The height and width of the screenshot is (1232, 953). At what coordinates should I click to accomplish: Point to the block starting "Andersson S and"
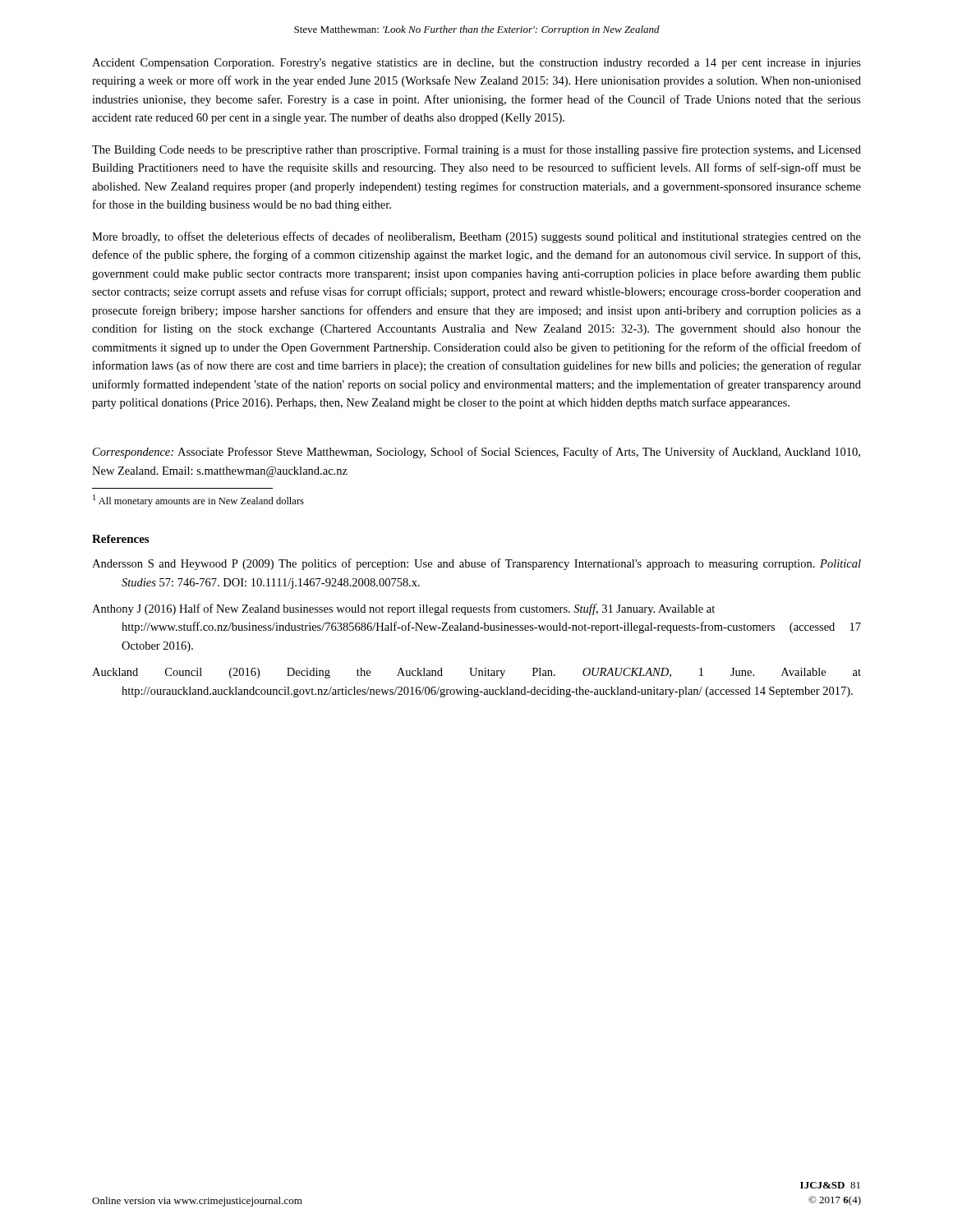[x=476, y=573]
